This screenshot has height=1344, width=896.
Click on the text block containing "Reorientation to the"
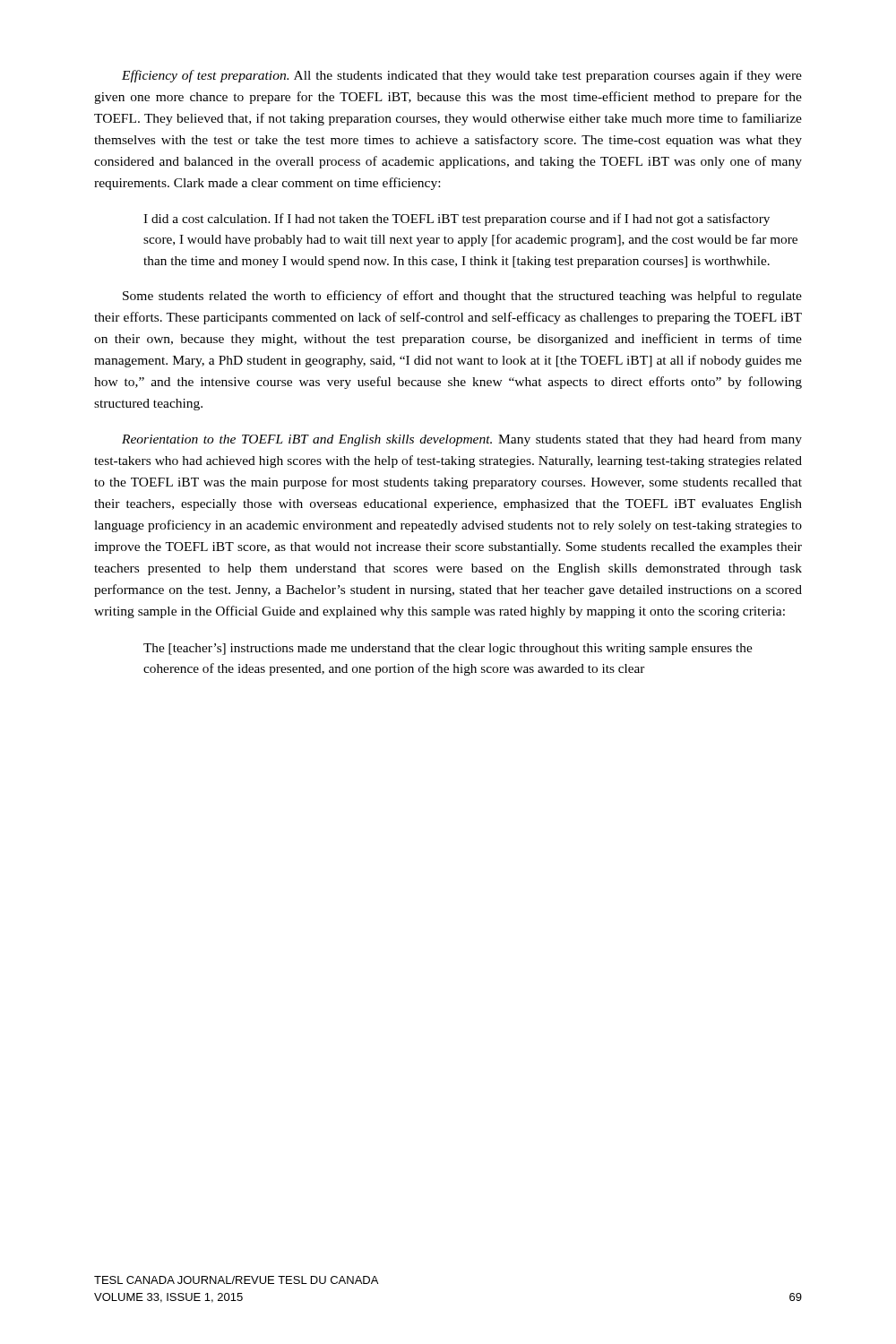tap(448, 525)
